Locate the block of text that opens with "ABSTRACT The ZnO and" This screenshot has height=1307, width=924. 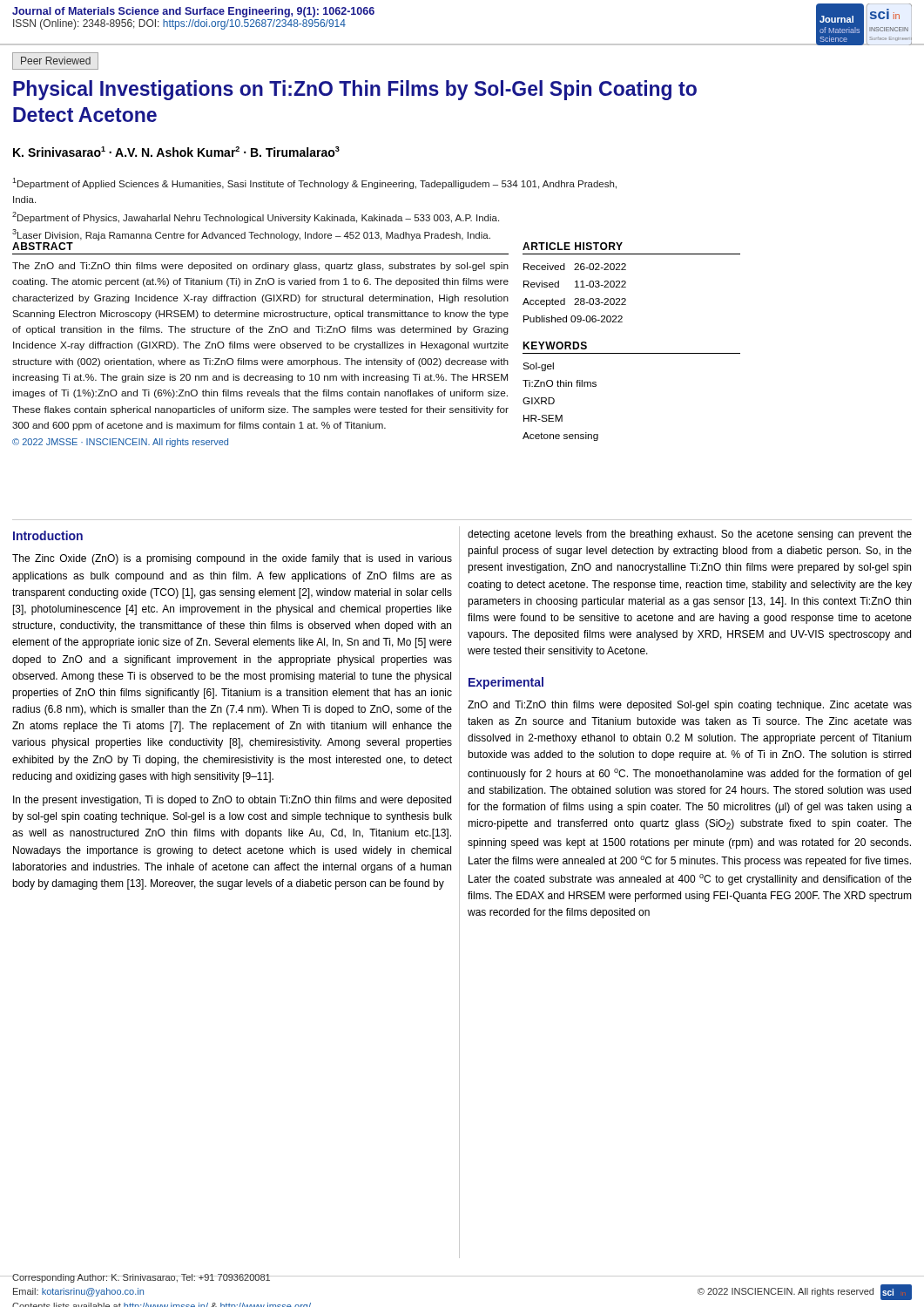click(260, 344)
